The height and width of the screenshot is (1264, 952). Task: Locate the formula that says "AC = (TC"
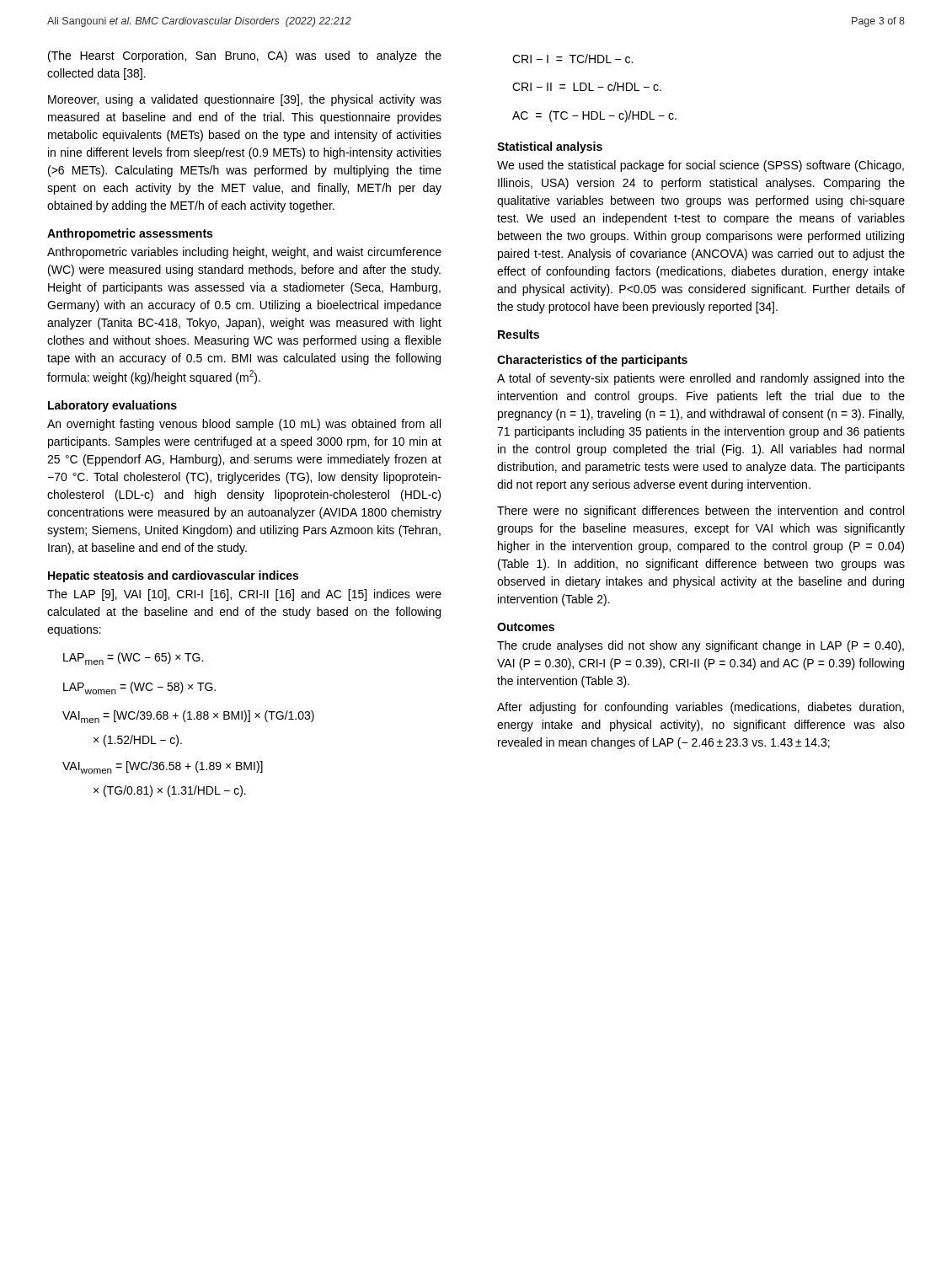point(594,116)
